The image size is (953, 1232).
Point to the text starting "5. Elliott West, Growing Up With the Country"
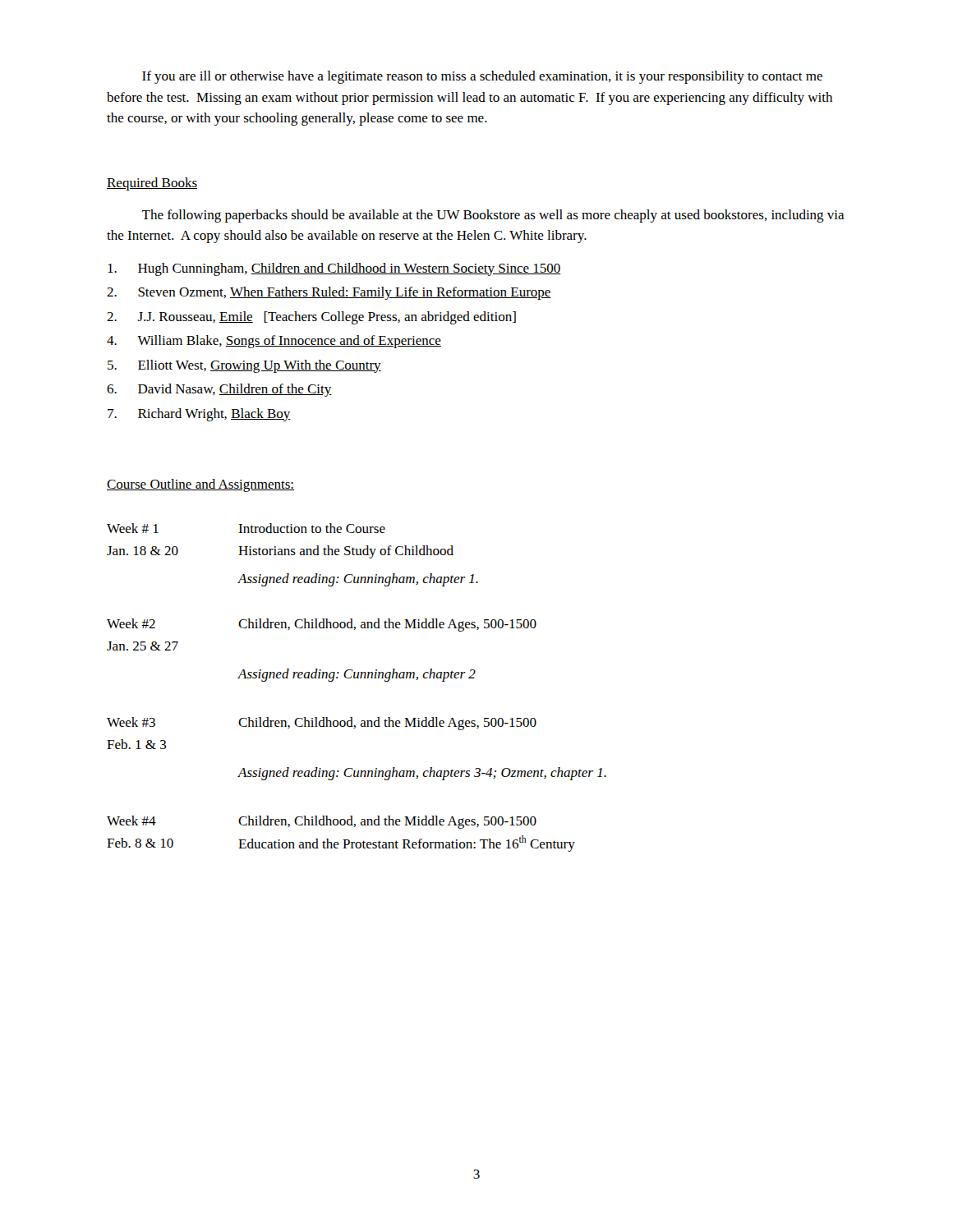pos(244,366)
